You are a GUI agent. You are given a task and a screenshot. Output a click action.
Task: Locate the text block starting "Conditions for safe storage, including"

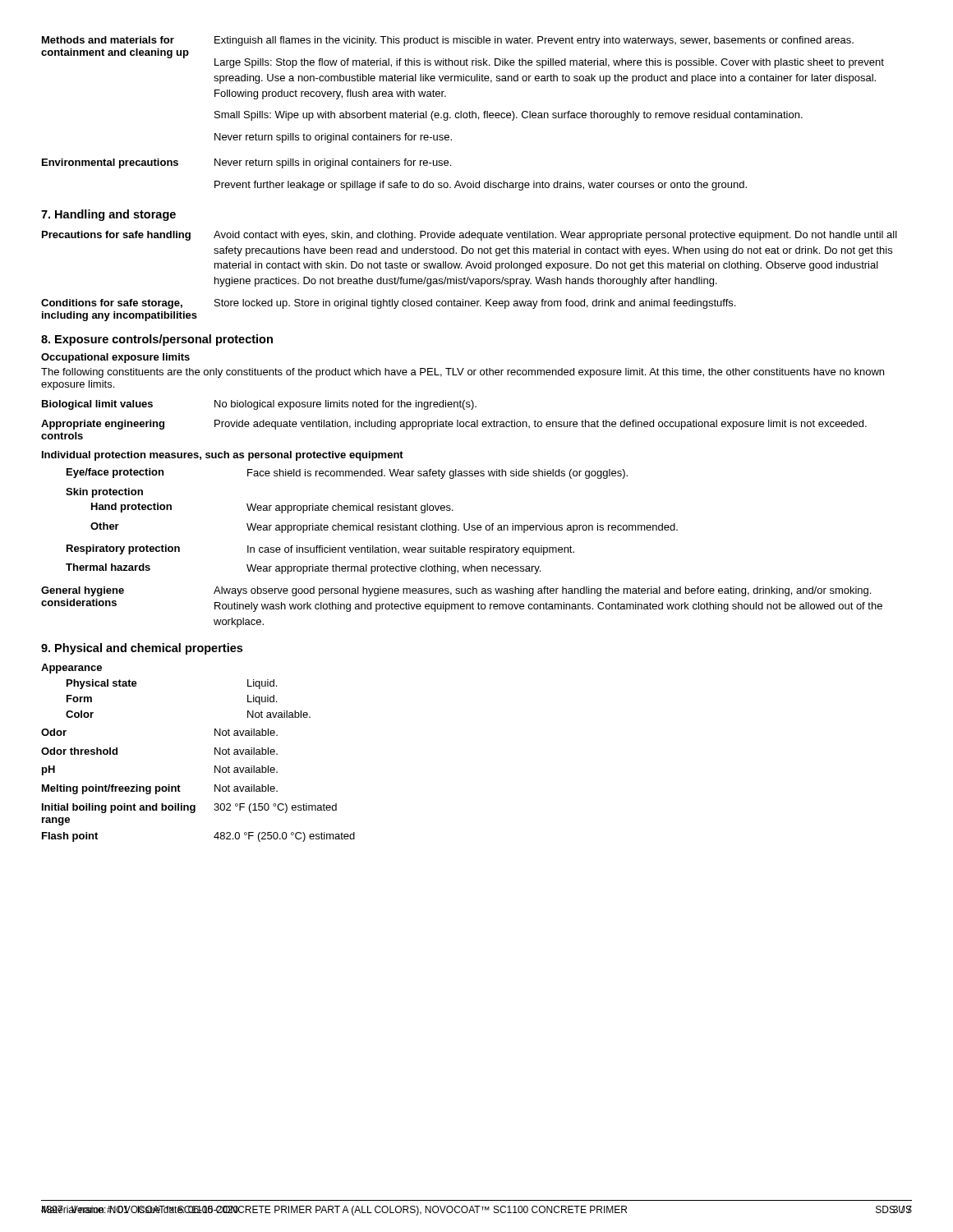tap(476, 309)
